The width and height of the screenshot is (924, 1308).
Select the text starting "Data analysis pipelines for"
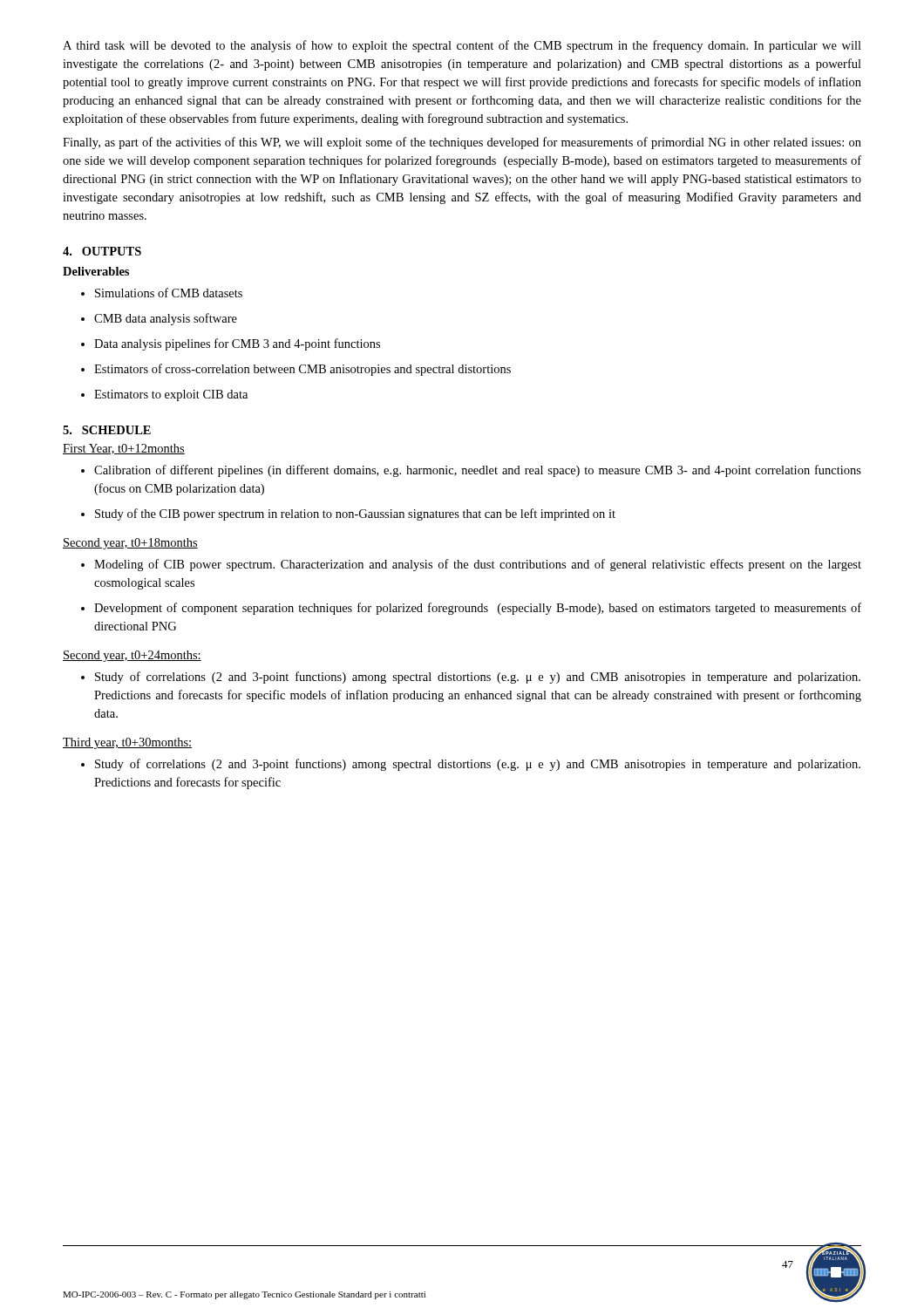click(x=231, y=344)
